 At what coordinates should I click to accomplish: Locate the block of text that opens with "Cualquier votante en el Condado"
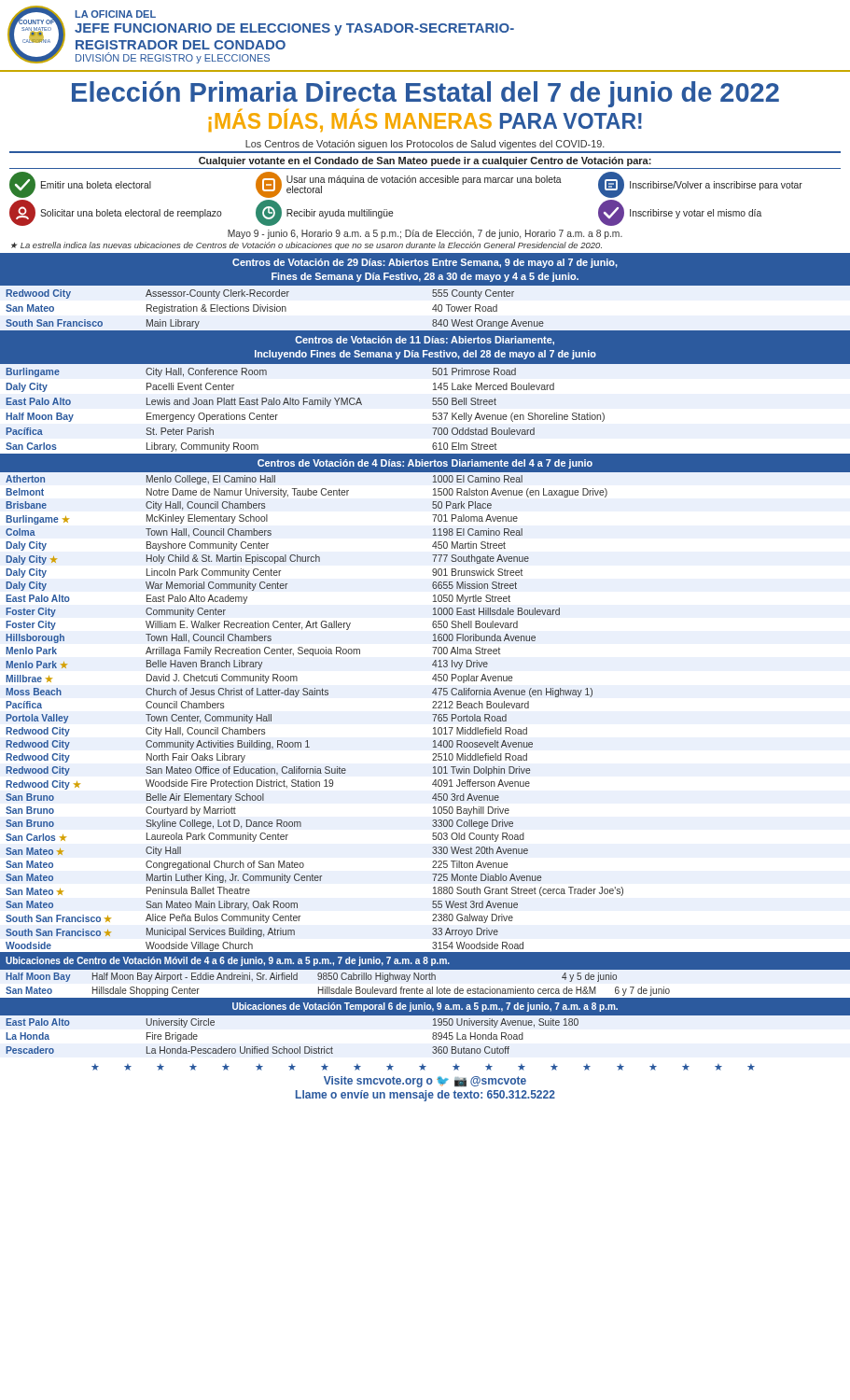click(x=425, y=160)
